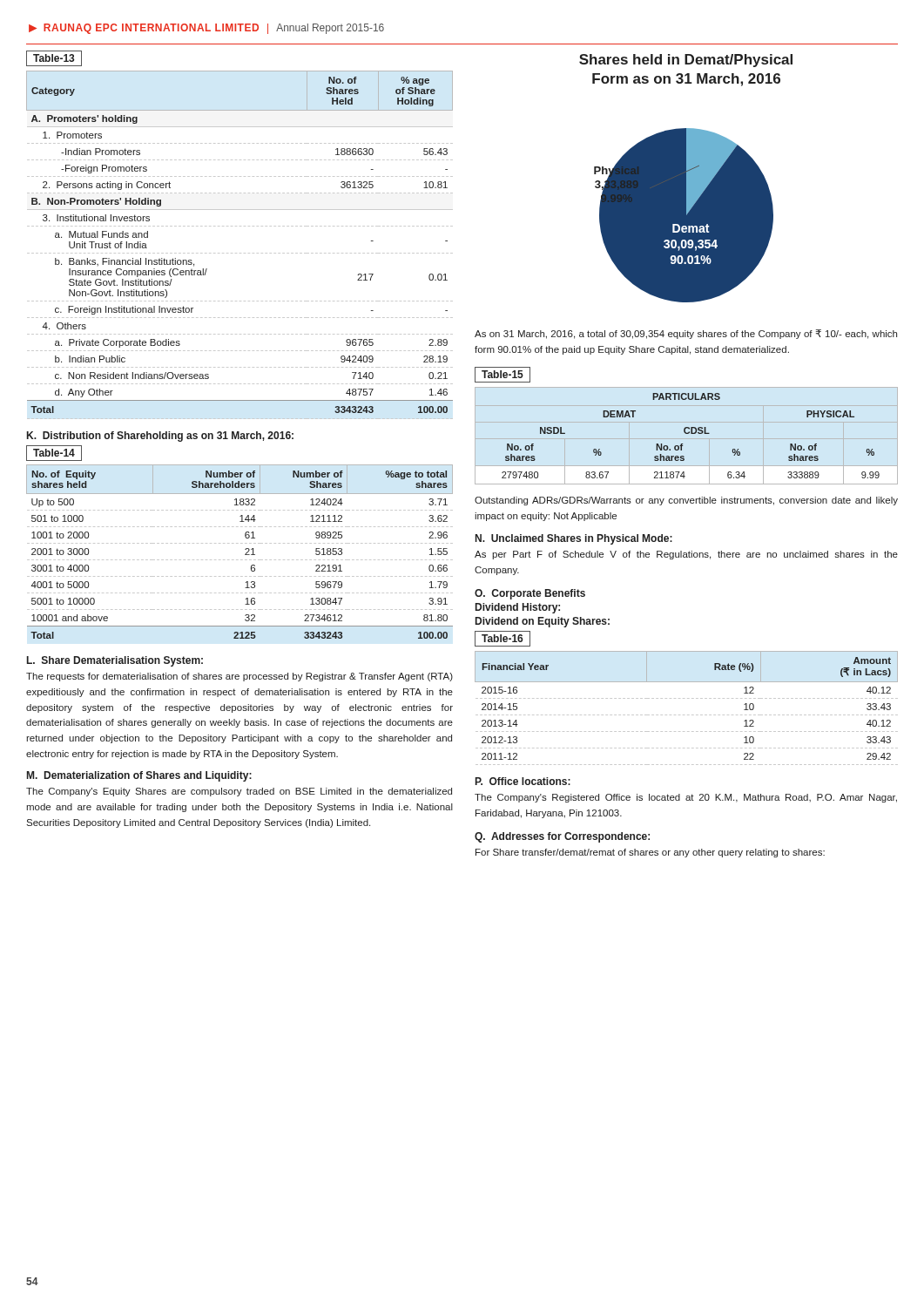Locate the passage starting "The requests for dematerialisation of shares"
The image size is (924, 1307).
pos(240,715)
